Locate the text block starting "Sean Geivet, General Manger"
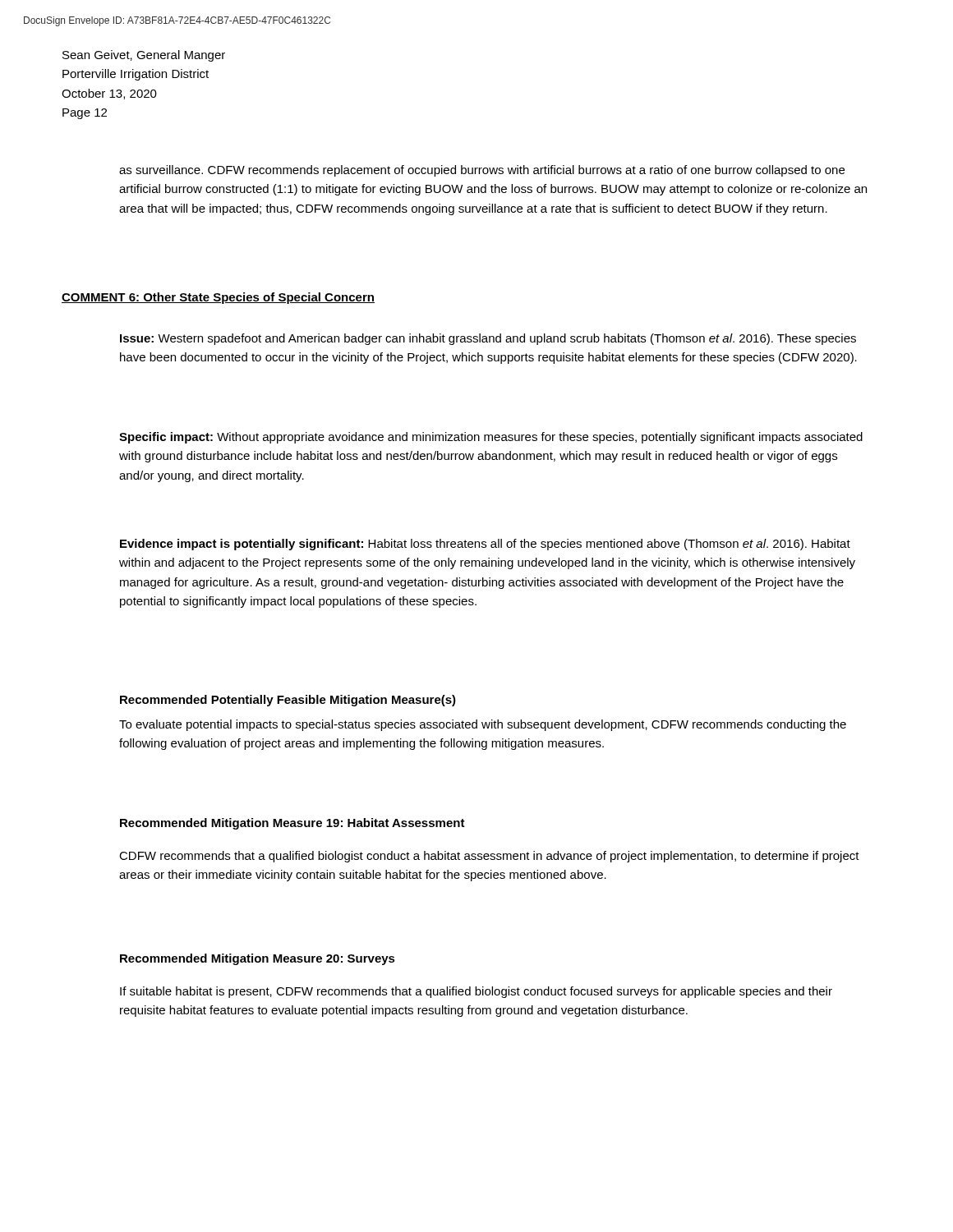 pos(143,83)
